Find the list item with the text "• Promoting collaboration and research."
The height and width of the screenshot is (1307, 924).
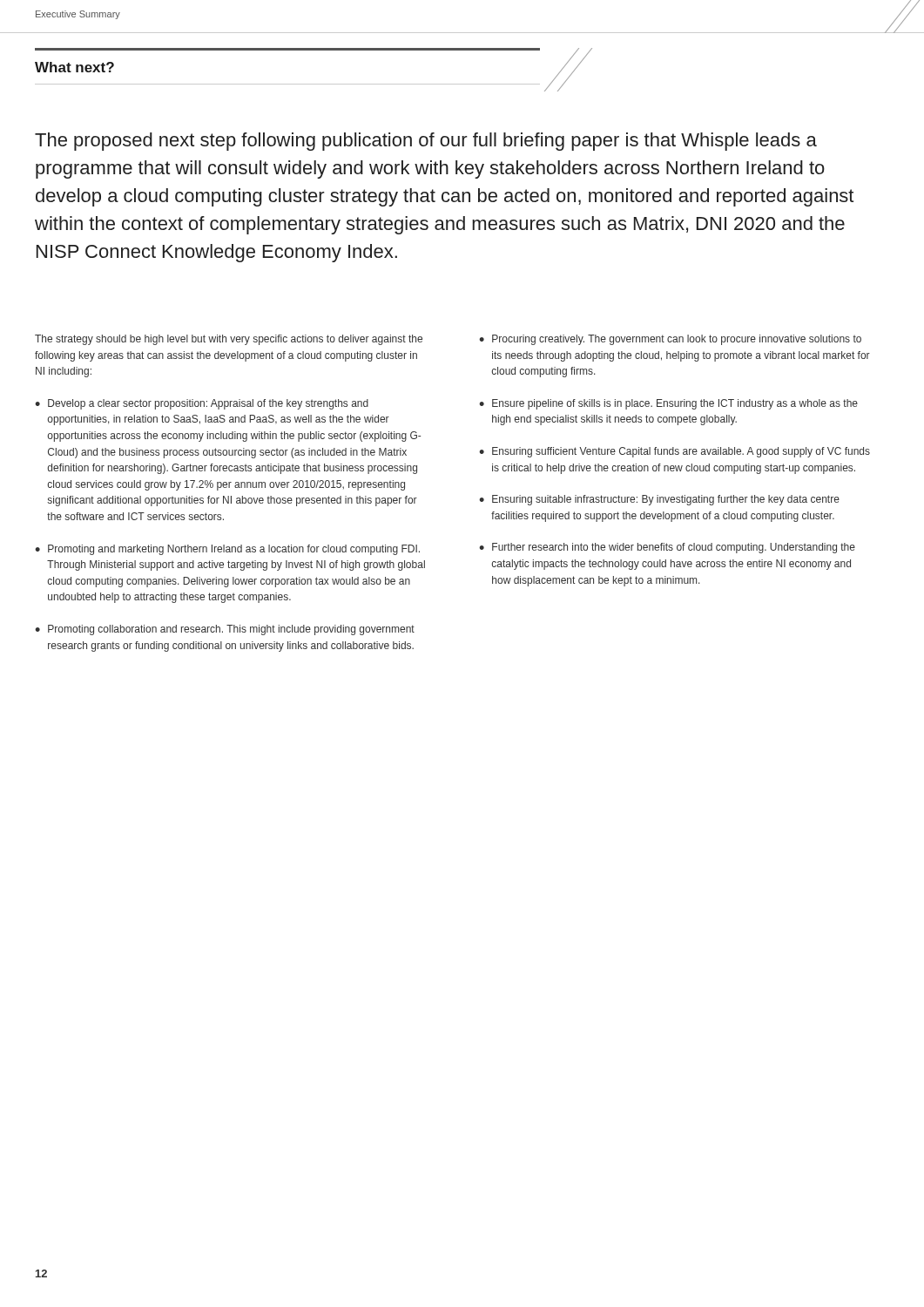click(231, 637)
